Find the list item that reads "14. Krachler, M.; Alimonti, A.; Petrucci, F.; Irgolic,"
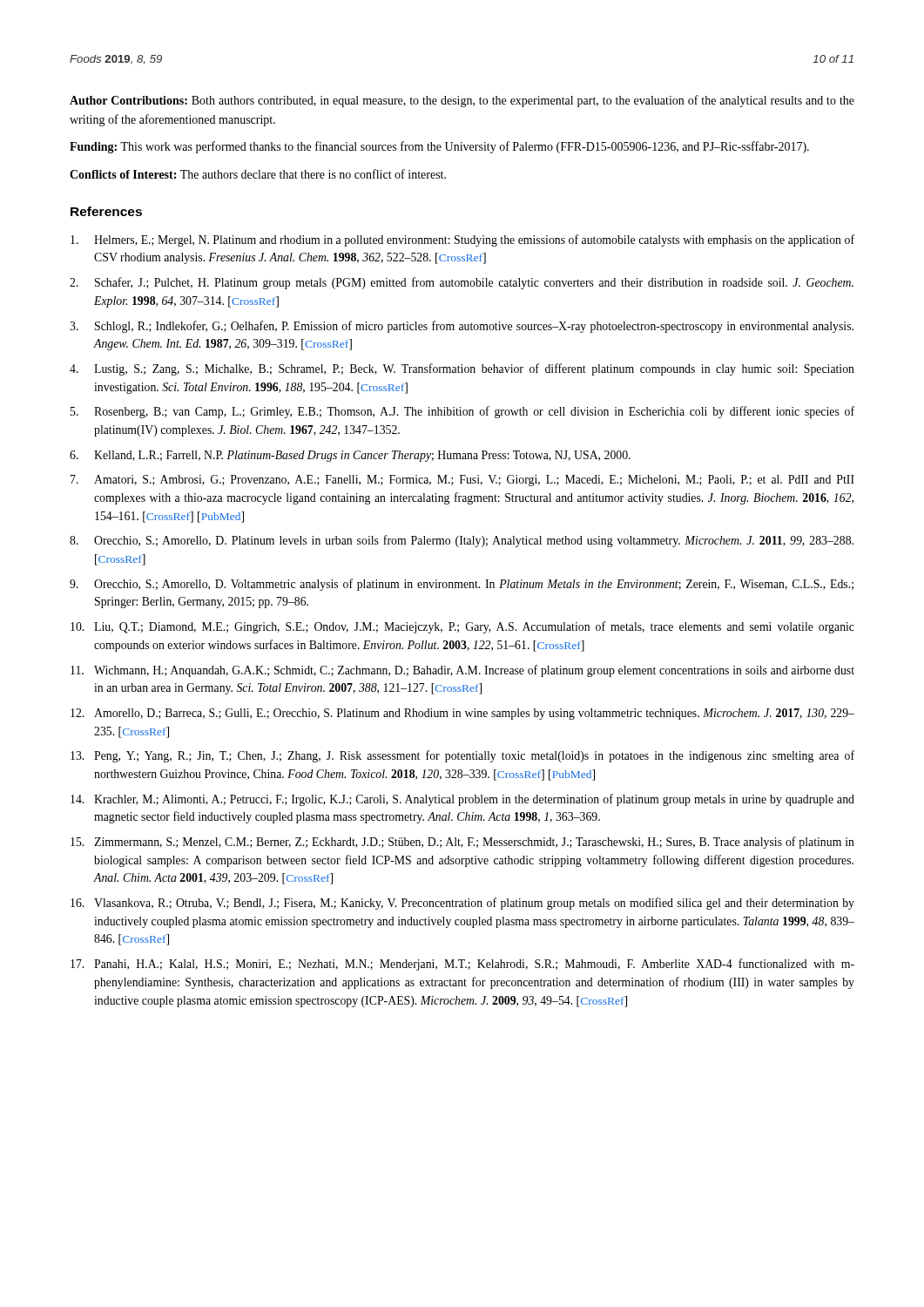This screenshot has width=924, height=1307. pos(462,809)
